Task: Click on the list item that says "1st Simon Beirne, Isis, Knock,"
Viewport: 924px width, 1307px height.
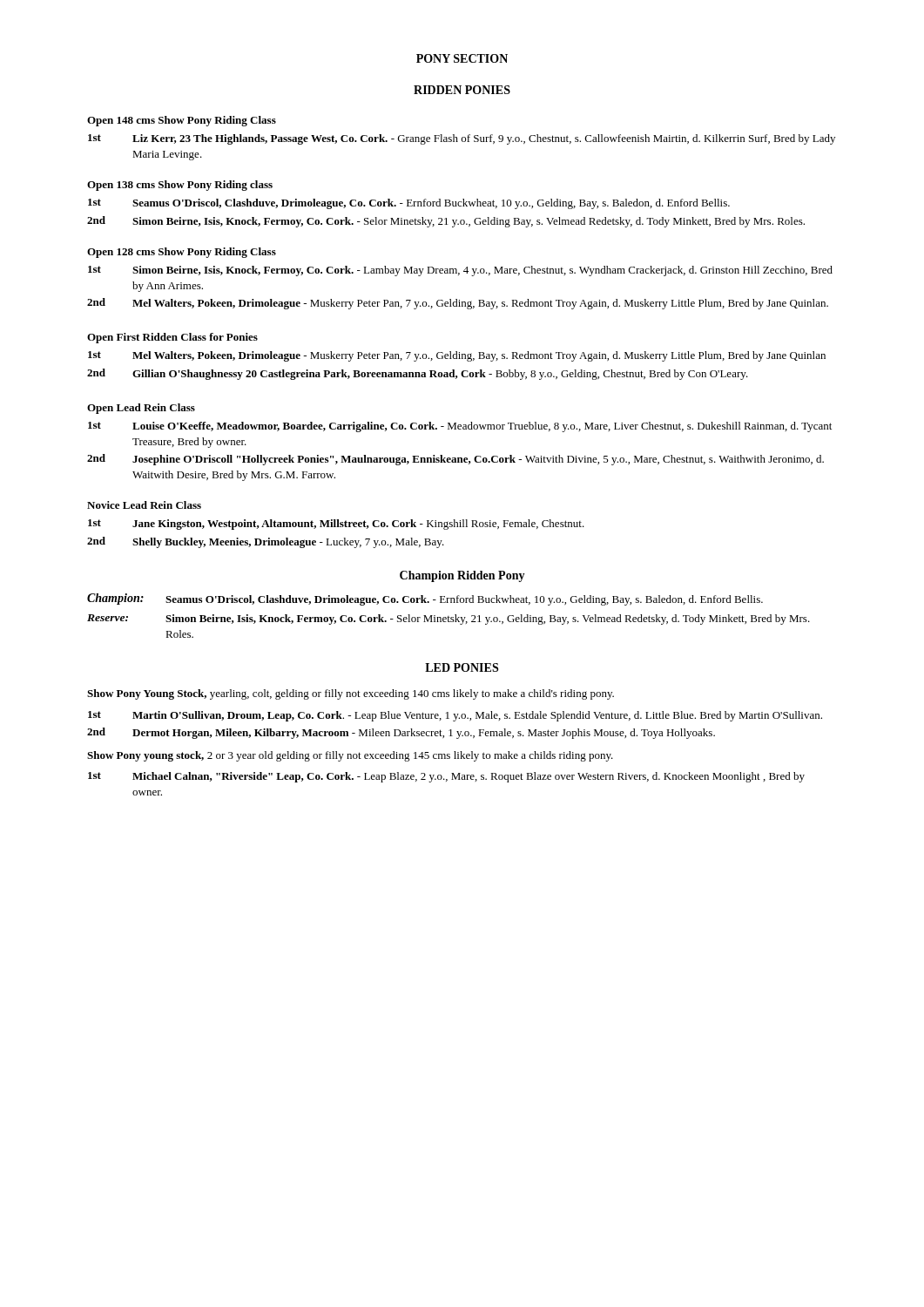Action: pos(462,278)
